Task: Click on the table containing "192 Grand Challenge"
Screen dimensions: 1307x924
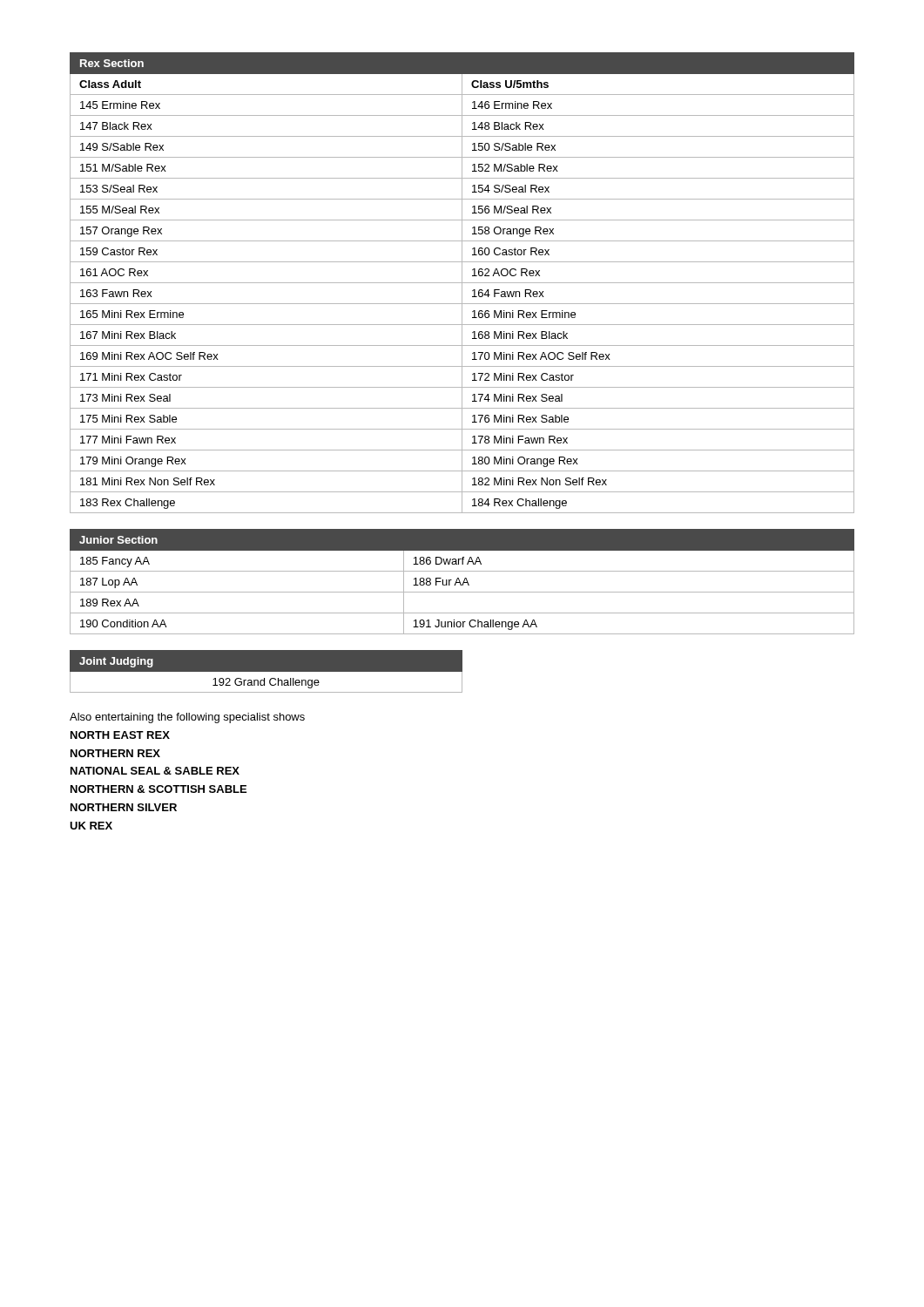Action: click(462, 671)
